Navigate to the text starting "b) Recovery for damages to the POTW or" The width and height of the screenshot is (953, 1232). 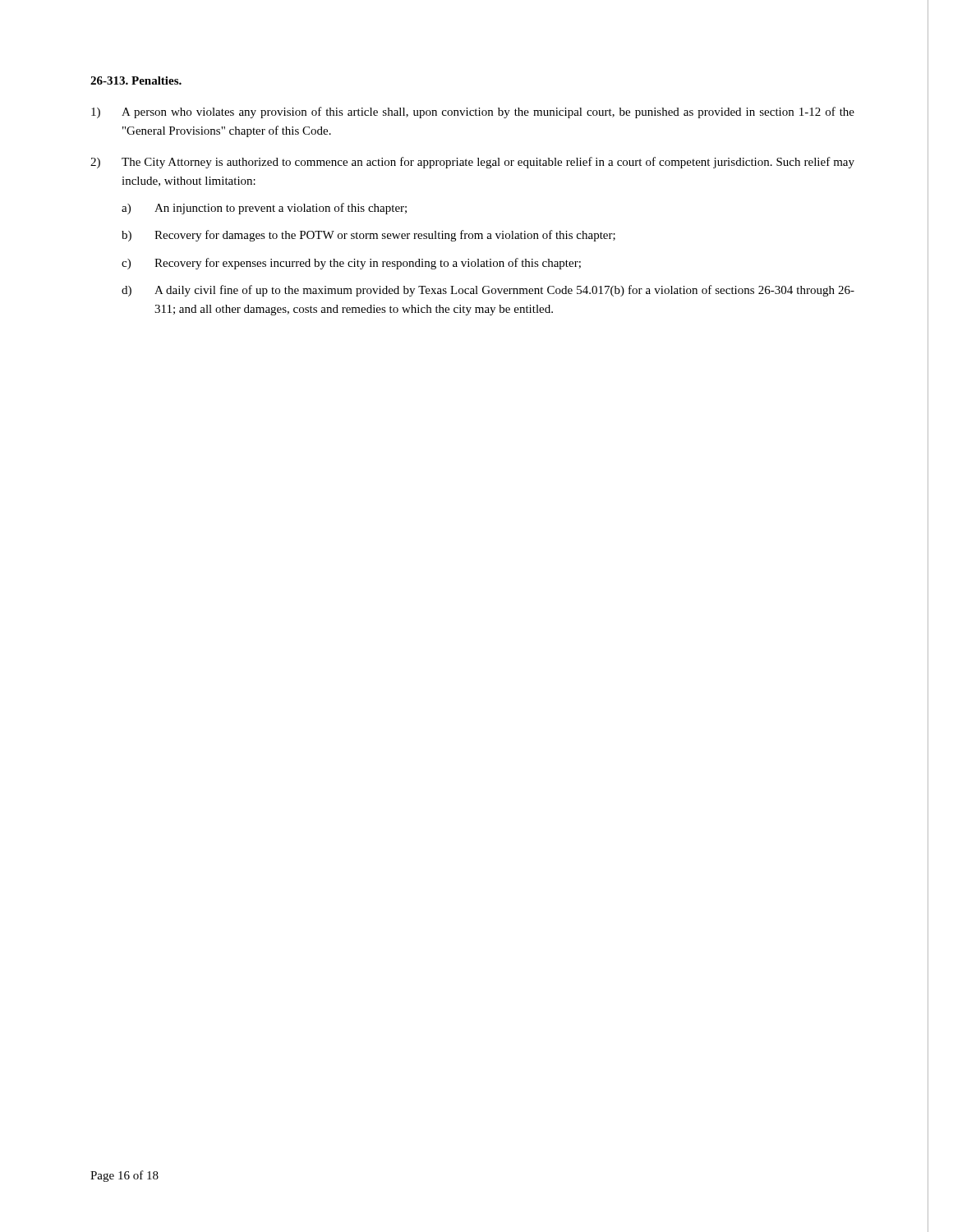[488, 236]
